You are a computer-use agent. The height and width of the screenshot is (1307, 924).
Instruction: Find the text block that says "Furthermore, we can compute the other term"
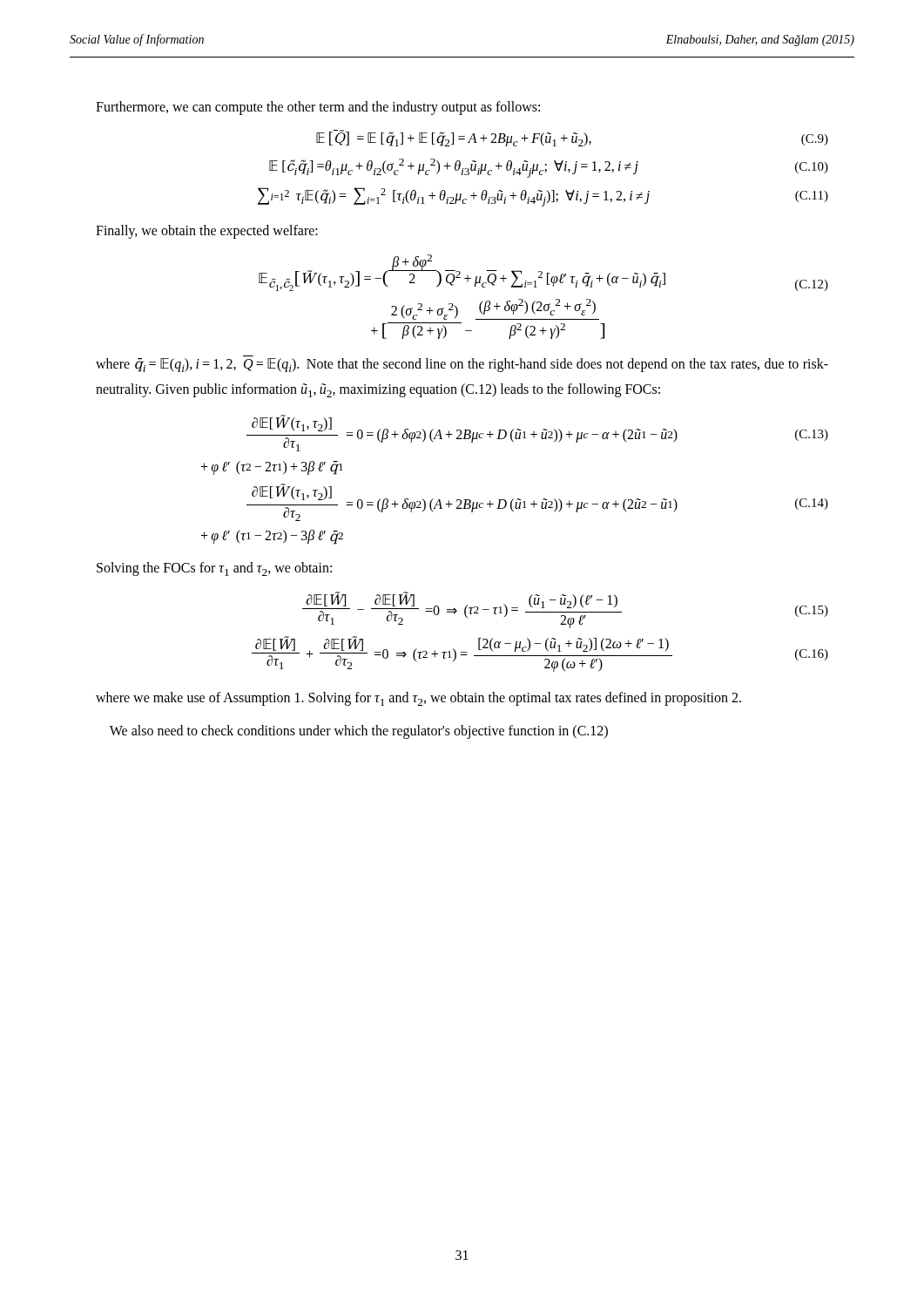319,107
